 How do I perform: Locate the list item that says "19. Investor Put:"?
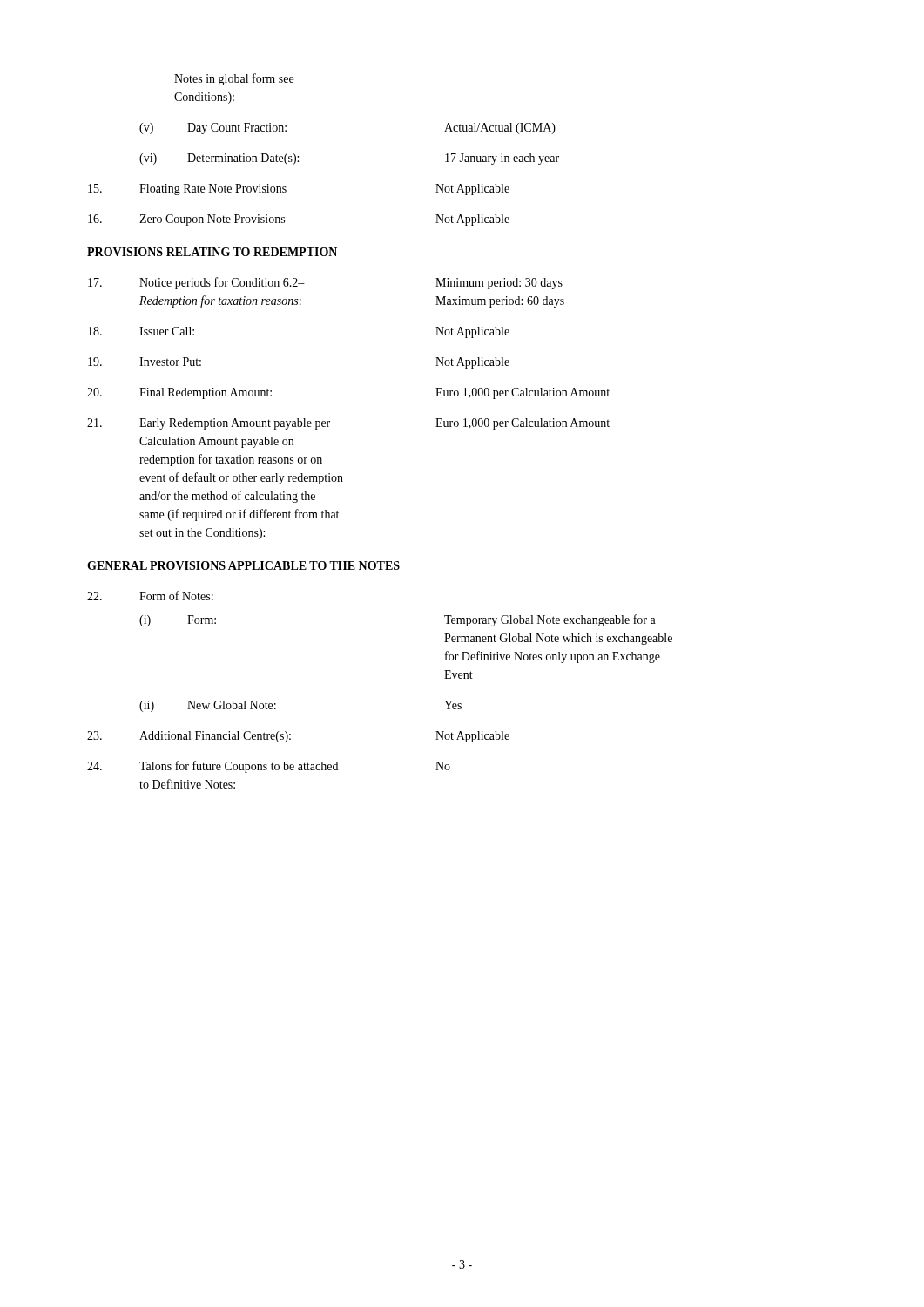[462, 362]
